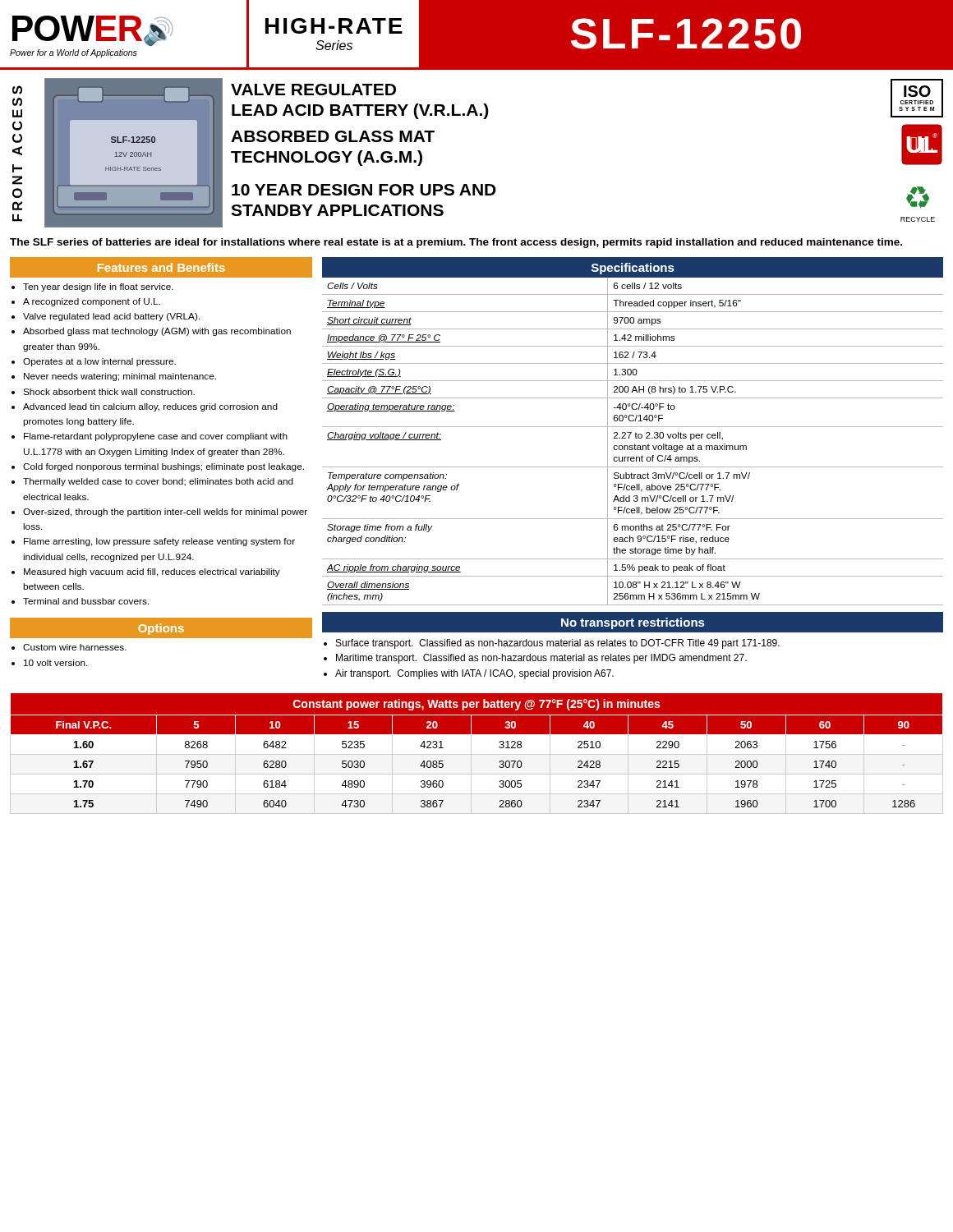
Task: Locate the text "Custom wire harnesses. 10 volt version."
Action: [x=69, y=647]
